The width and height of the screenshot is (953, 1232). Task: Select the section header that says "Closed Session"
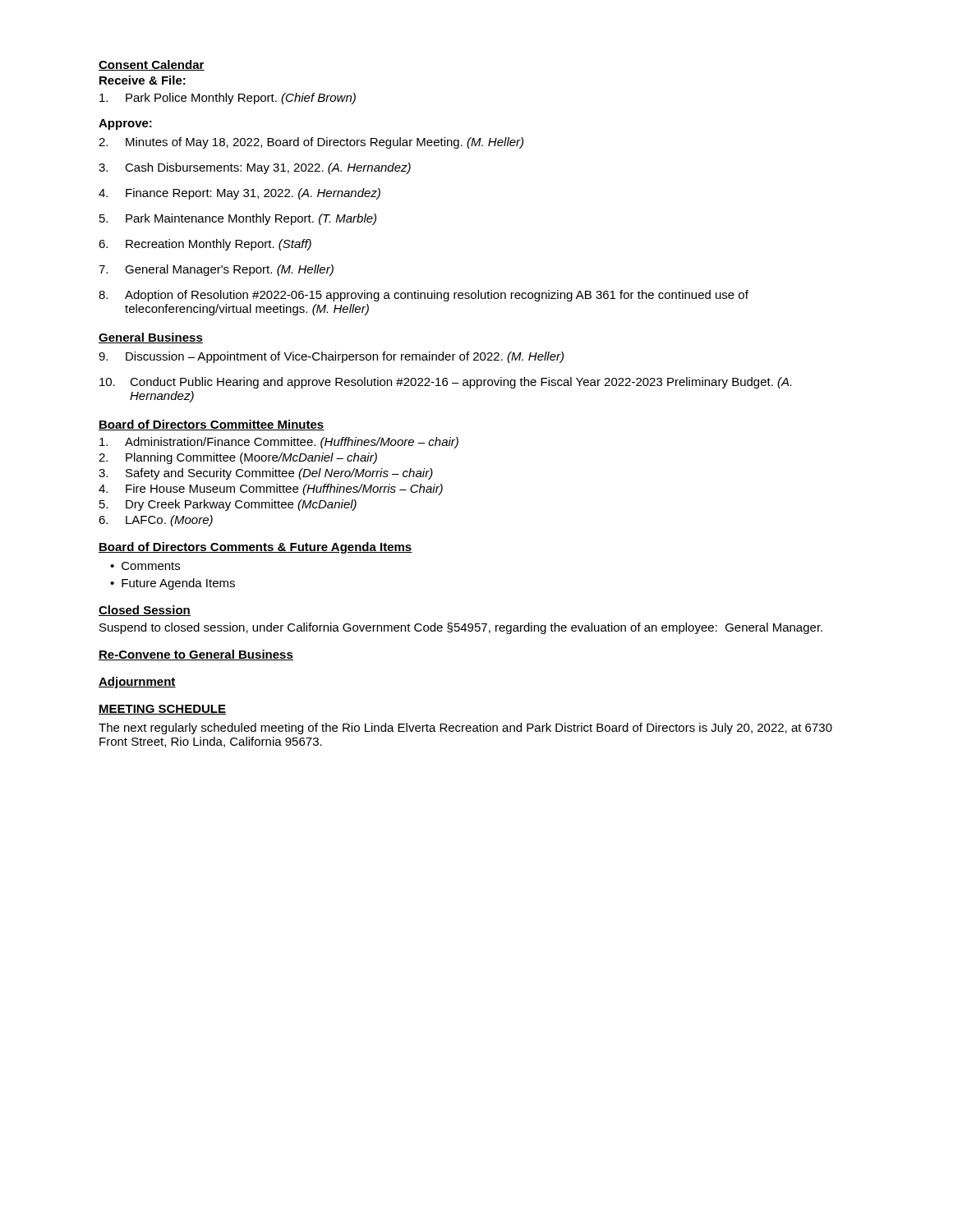click(144, 610)
